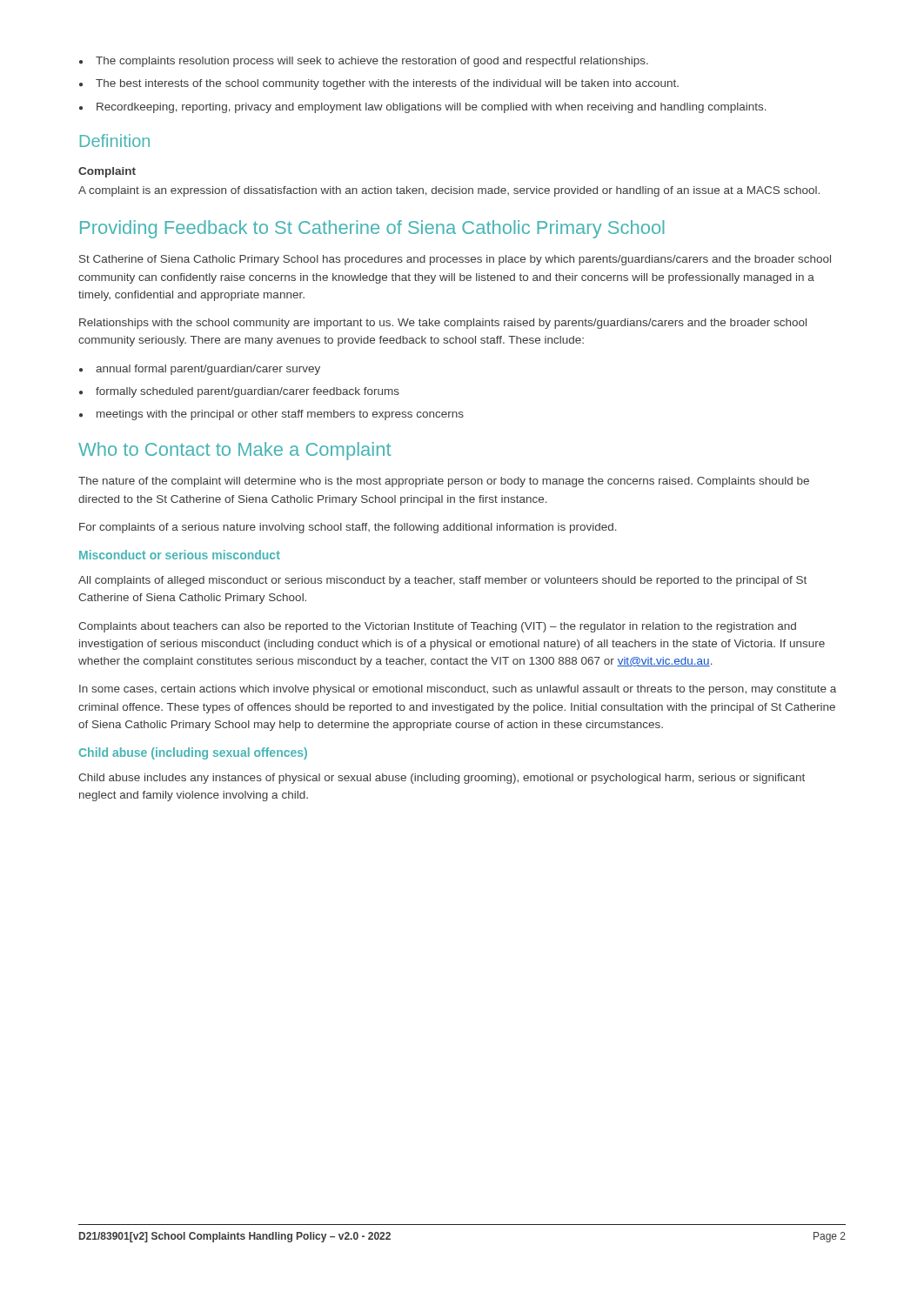Select the section header that says "Providing Feedback to St Catherine"
Image resolution: width=924 pixels, height=1305 pixels.
(462, 228)
